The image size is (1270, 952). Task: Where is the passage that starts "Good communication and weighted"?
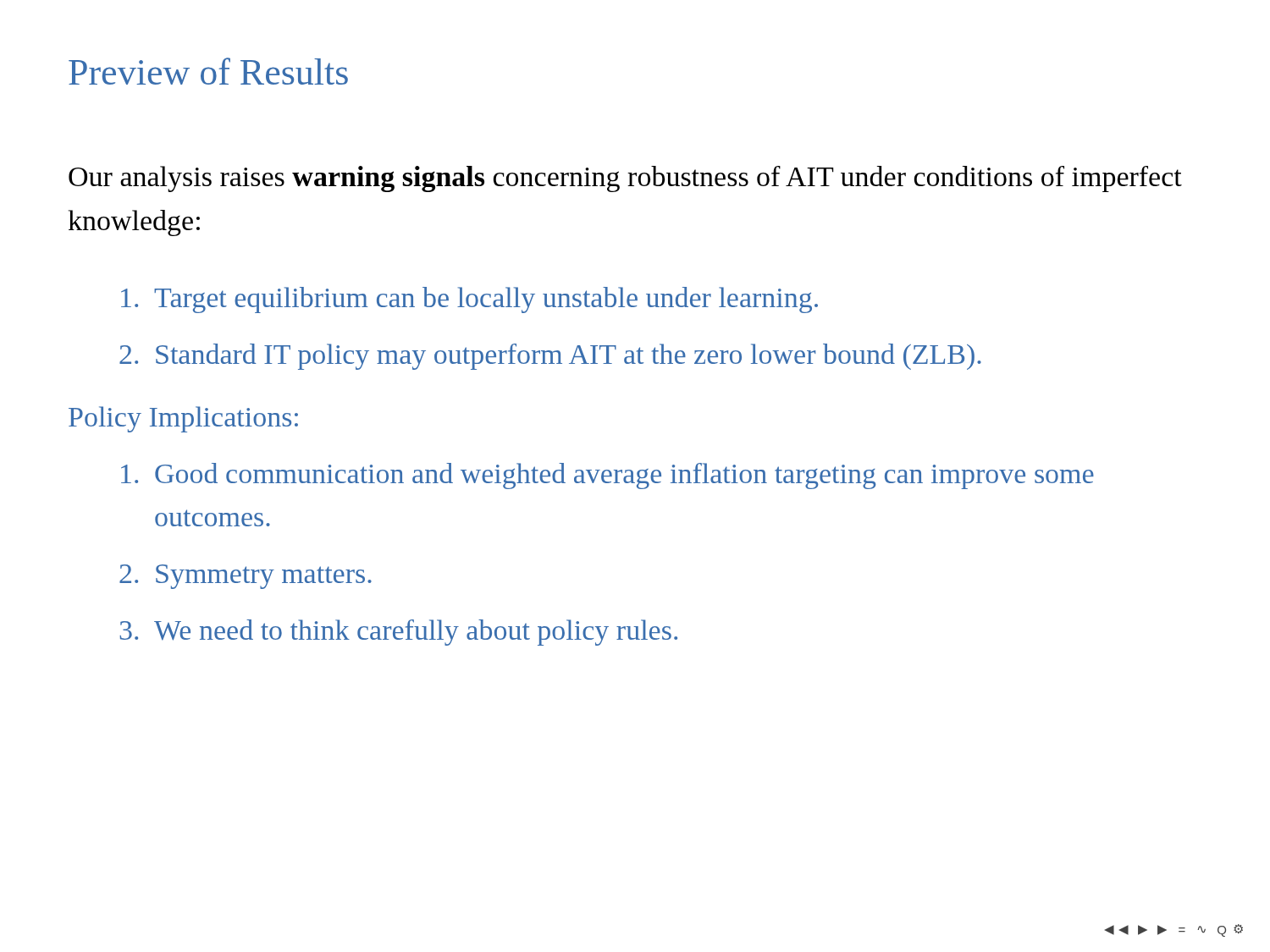pyautogui.click(x=660, y=495)
